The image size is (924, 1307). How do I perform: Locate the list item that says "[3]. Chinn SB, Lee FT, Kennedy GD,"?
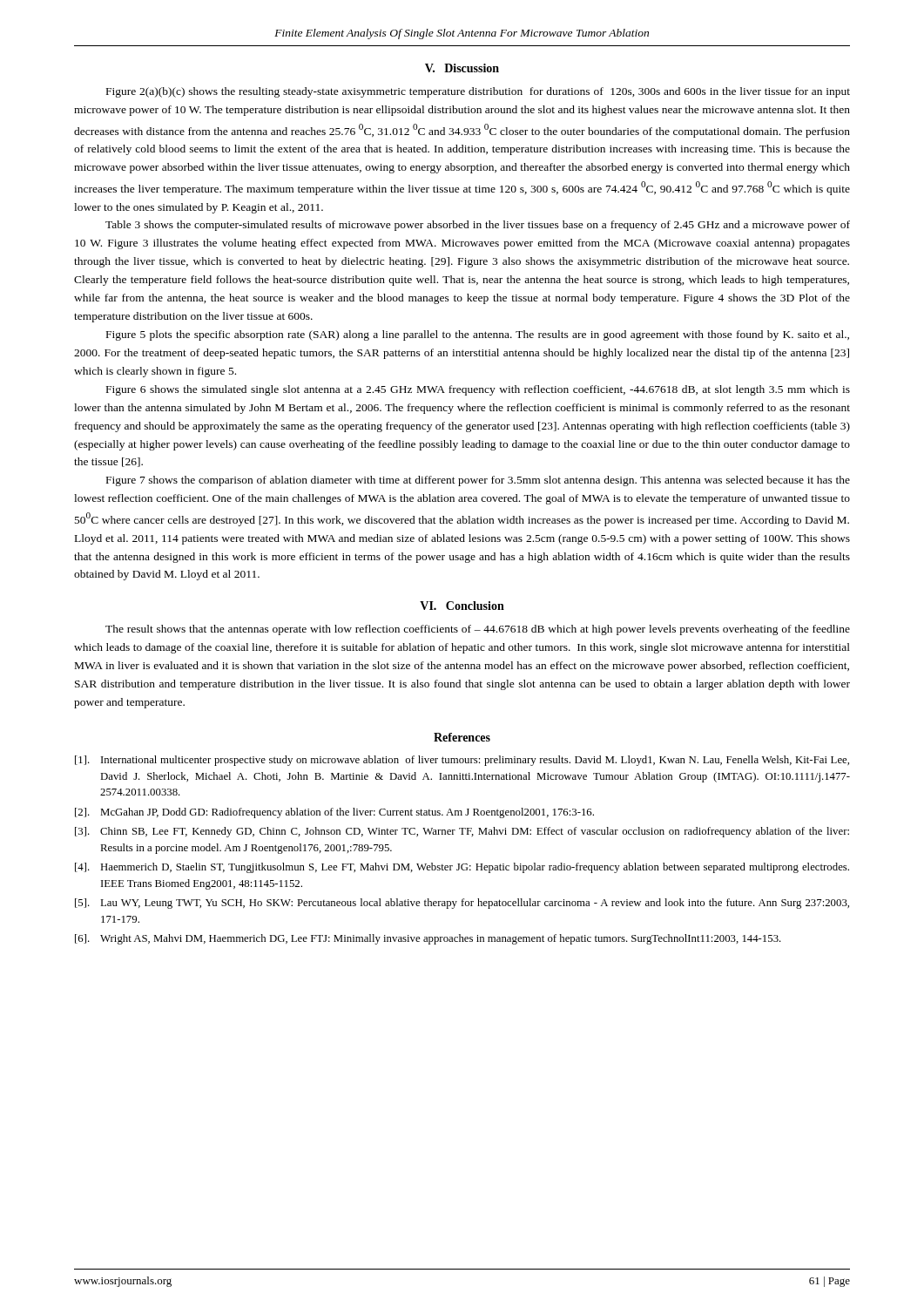(462, 840)
